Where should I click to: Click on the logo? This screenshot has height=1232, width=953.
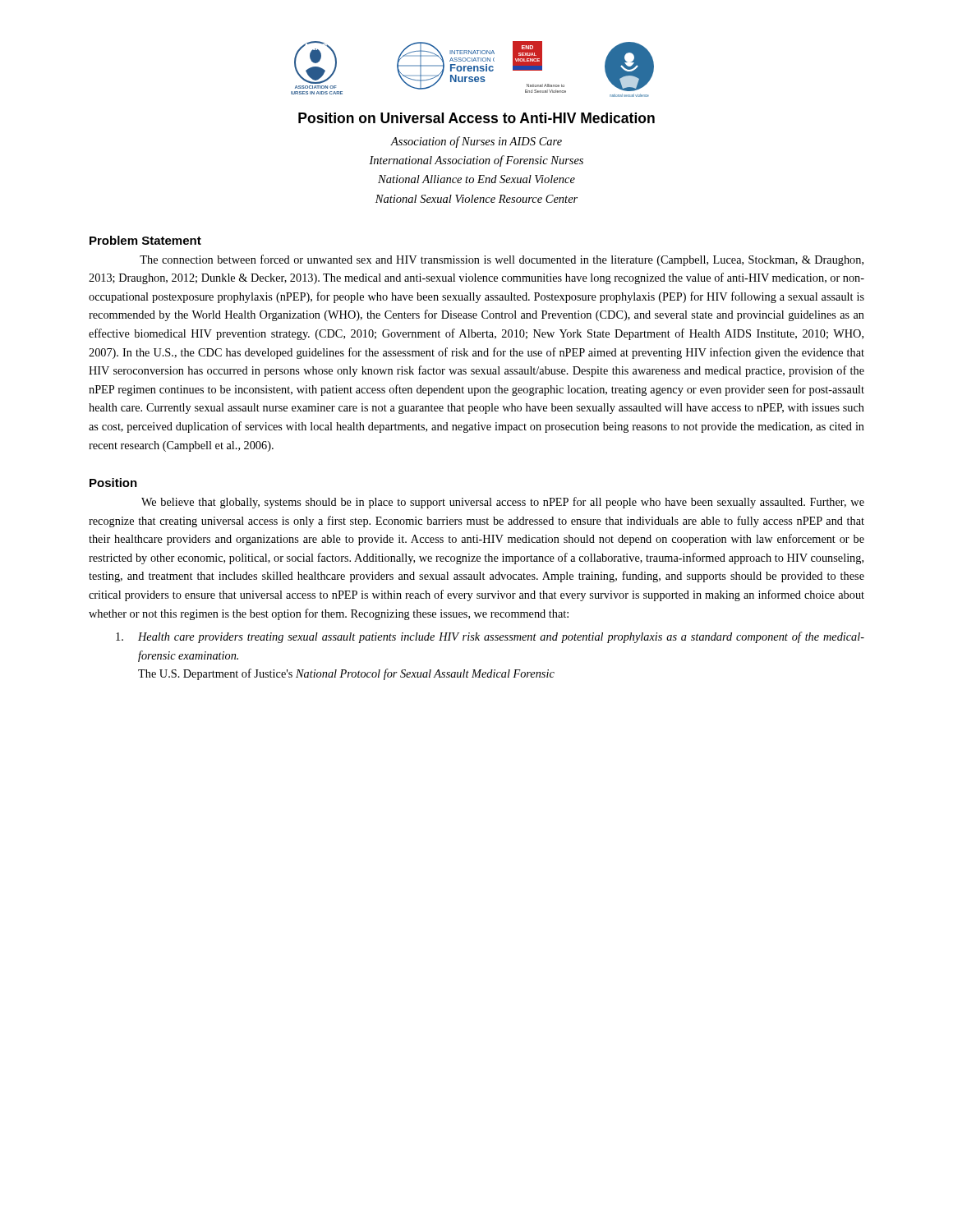pos(476,69)
